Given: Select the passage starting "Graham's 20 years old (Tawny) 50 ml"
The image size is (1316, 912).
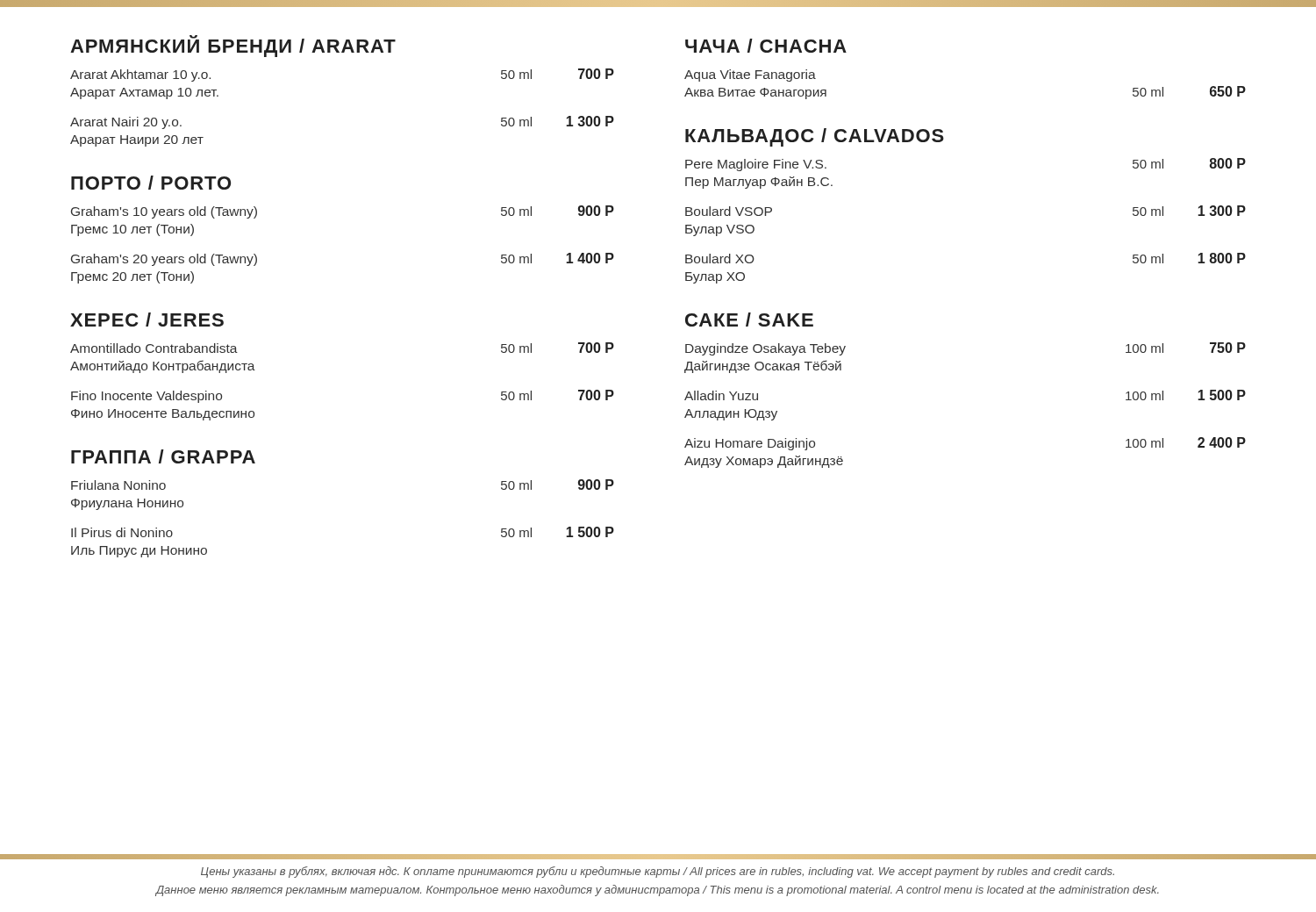Looking at the screenshot, I should 162,259.
